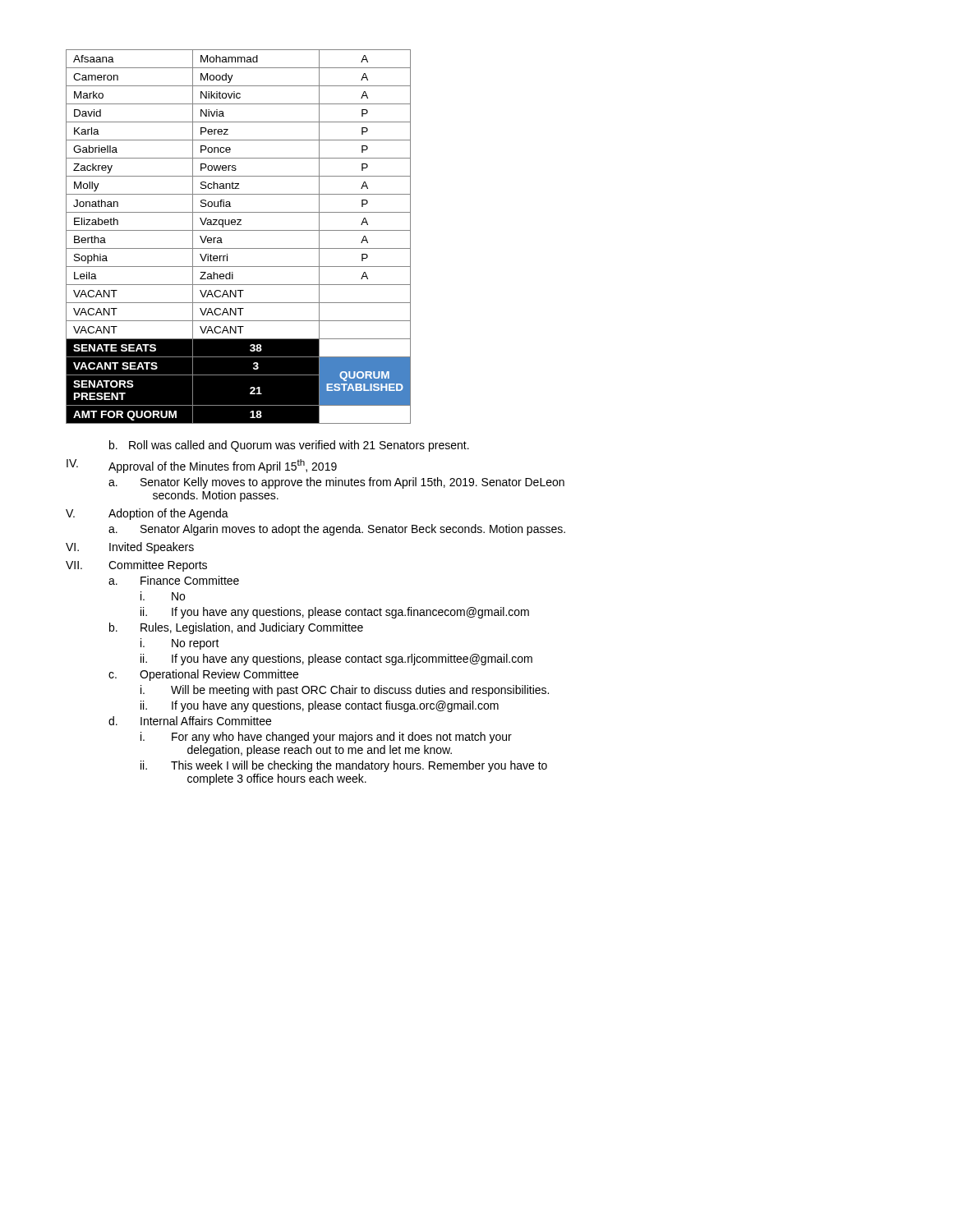
Task: Click where it says "VI. Invited Speakers"
Action: tap(130, 547)
